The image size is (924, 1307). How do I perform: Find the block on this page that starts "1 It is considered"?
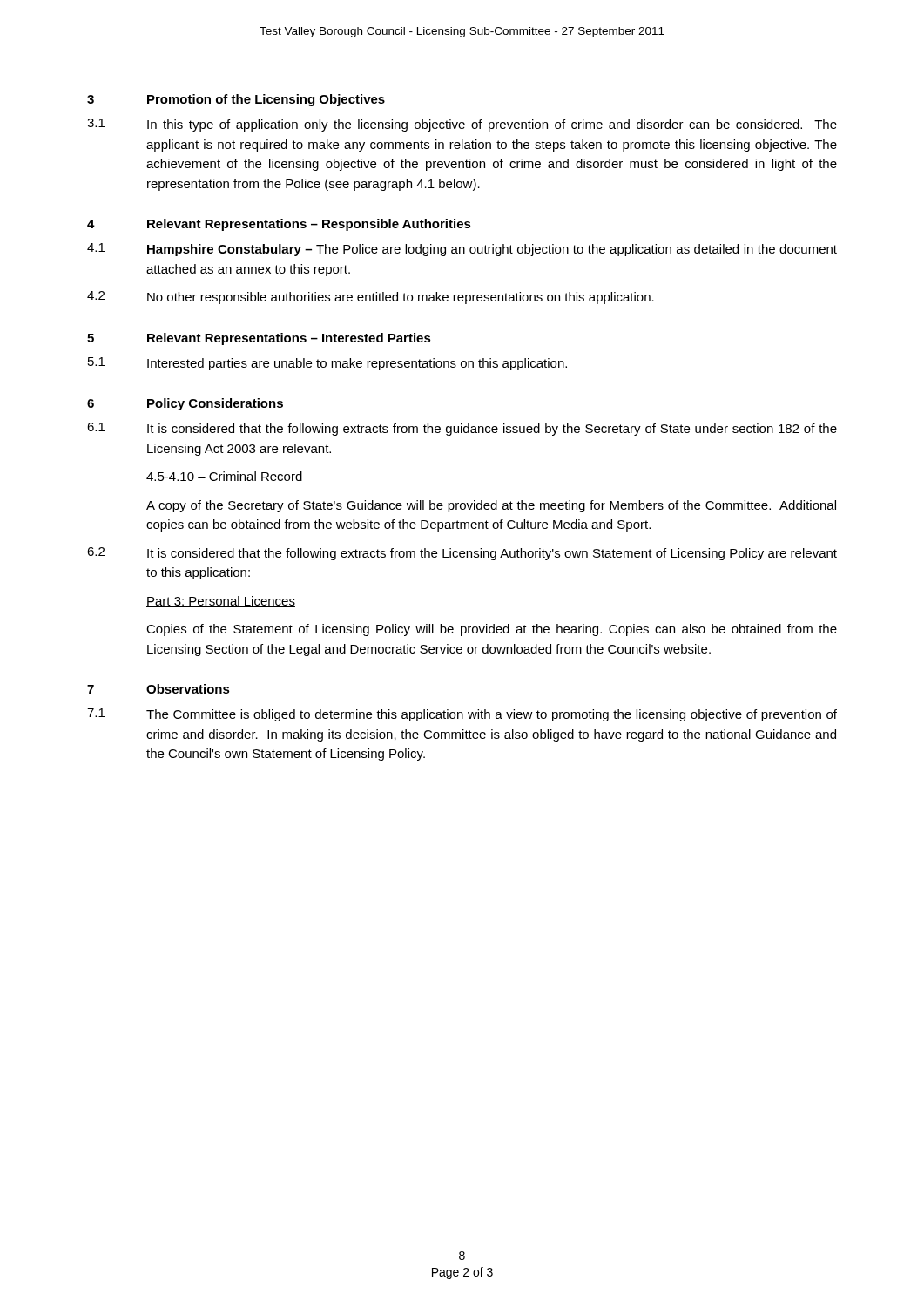[x=462, y=439]
